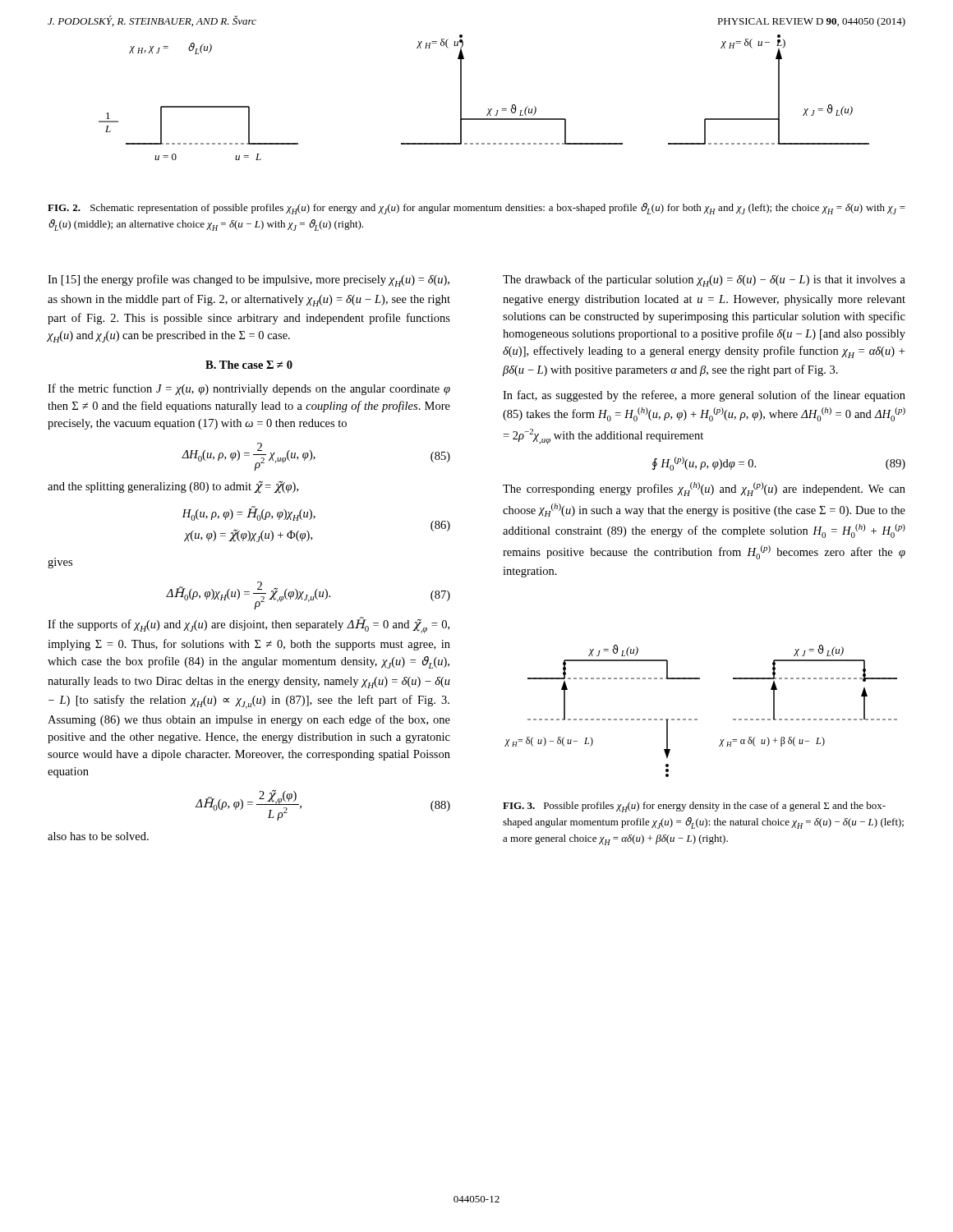Image resolution: width=953 pixels, height=1232 pixels.
Task: Select the caption with the text "FIG. 3. Possible profiles χH(u) for energy"
Action: (x=704, y=823)
